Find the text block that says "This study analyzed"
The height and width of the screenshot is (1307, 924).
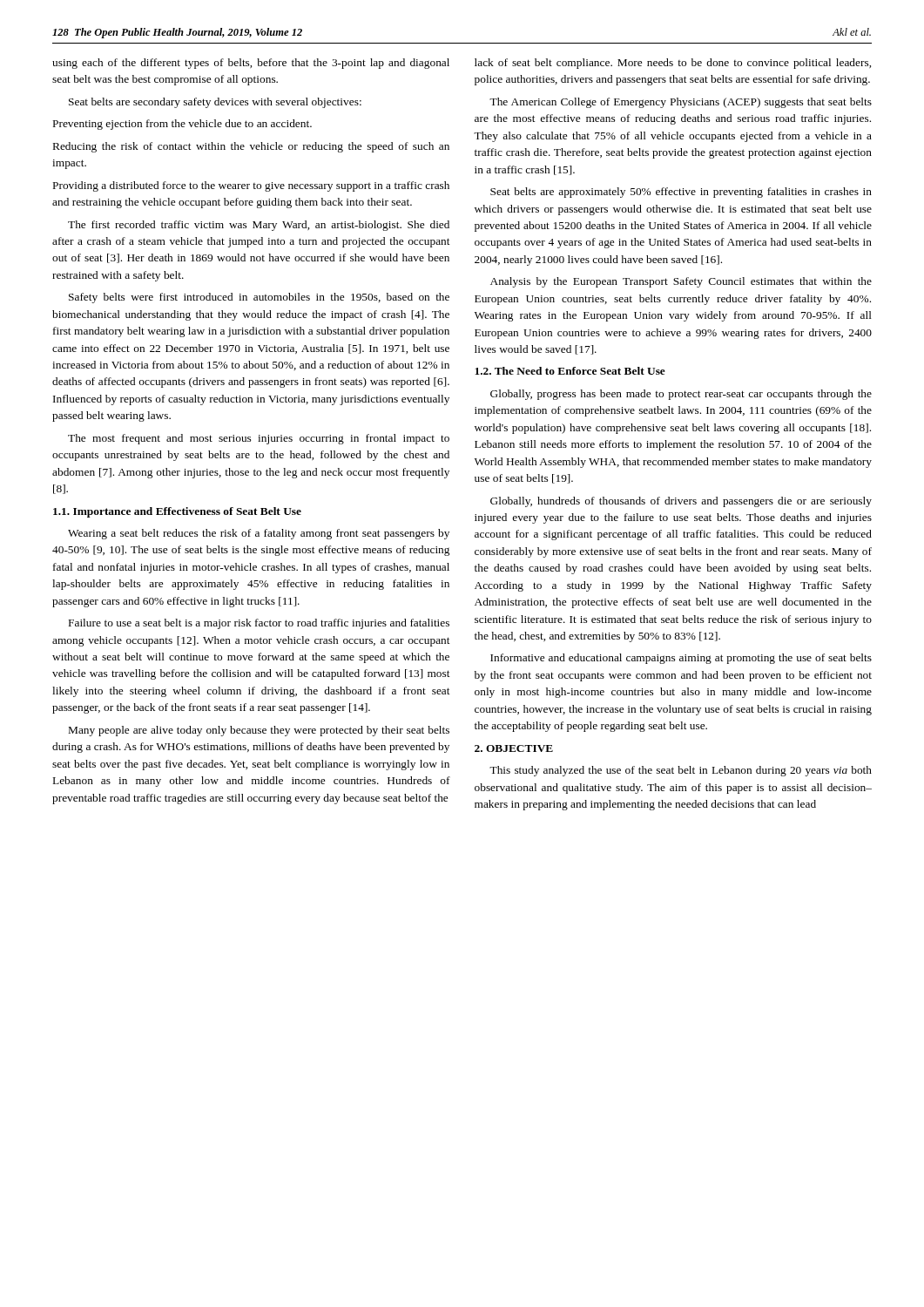pyautogui.click(x=673, y=787)
